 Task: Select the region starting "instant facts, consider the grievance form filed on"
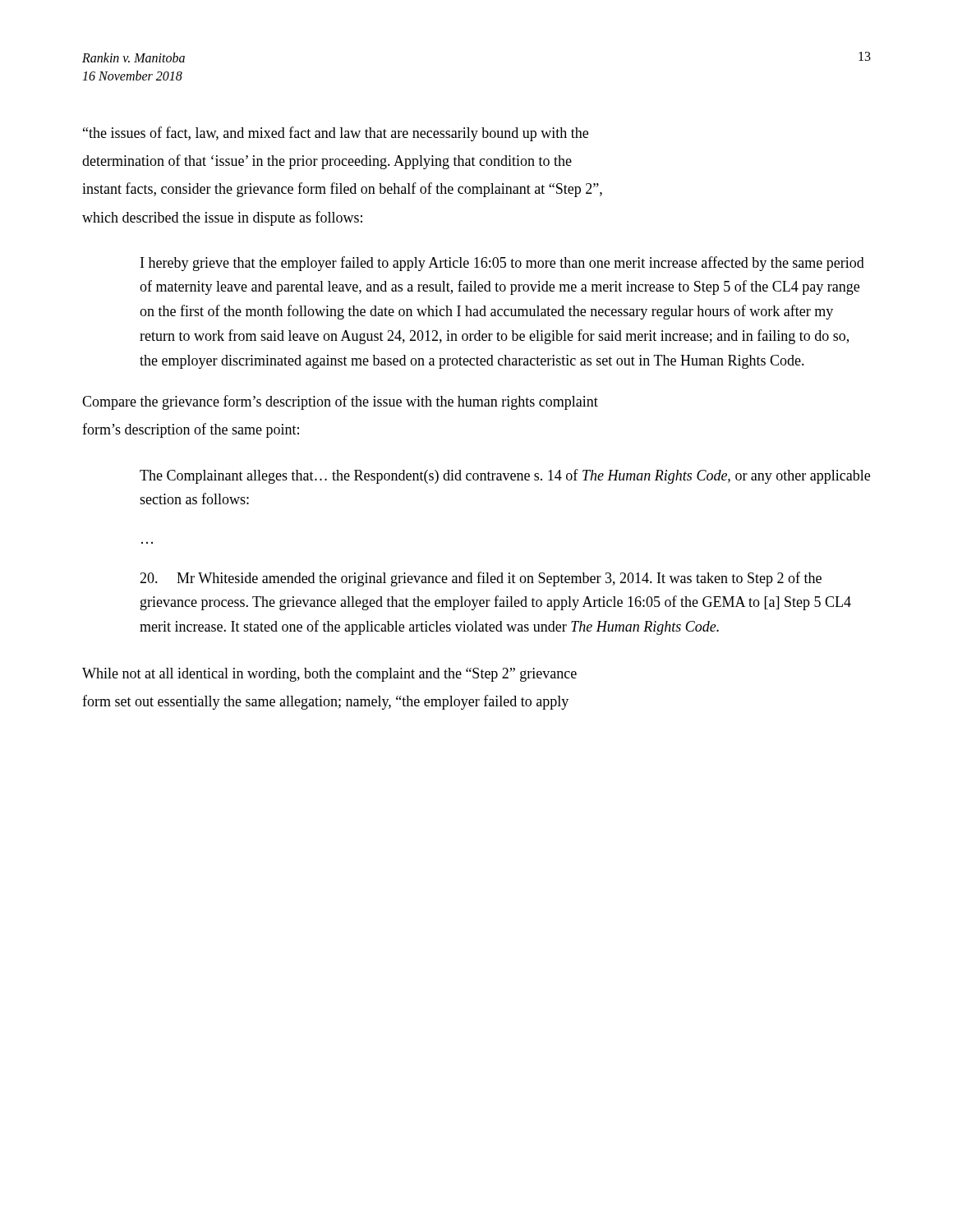pos(343,189)
